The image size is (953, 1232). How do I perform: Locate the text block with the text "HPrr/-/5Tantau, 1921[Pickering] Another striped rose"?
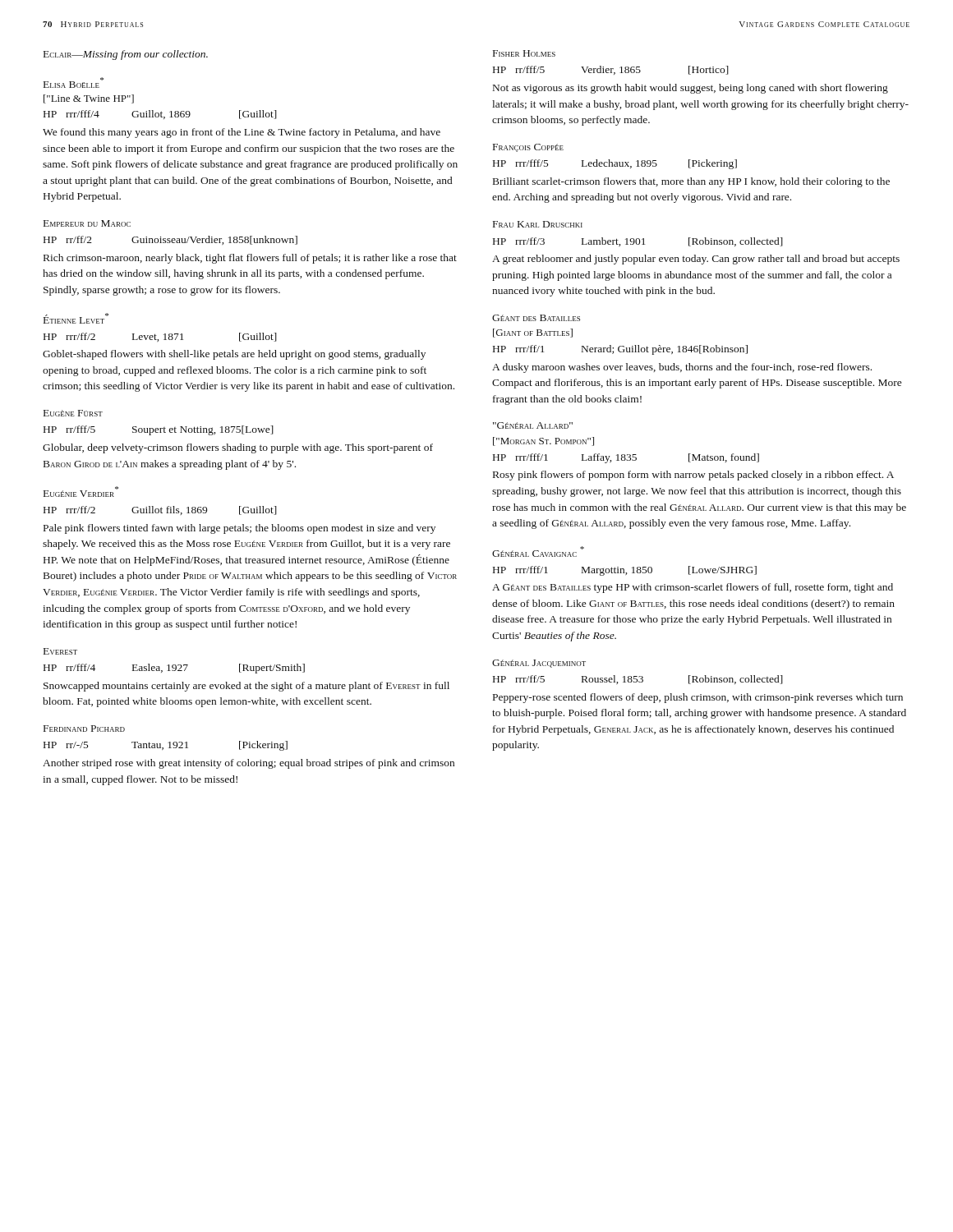[252, 762]
